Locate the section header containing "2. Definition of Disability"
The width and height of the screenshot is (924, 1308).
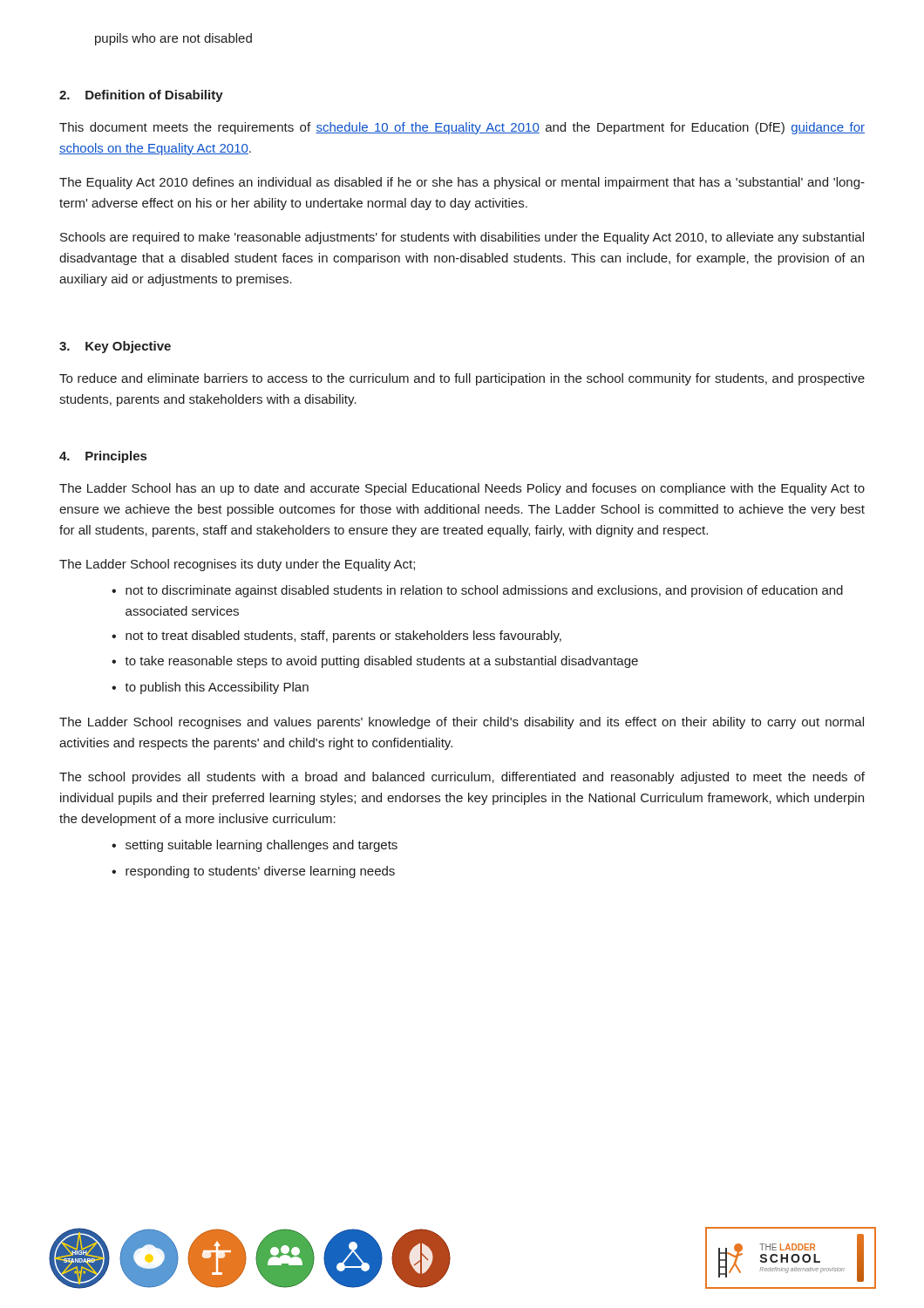point(141,96)
